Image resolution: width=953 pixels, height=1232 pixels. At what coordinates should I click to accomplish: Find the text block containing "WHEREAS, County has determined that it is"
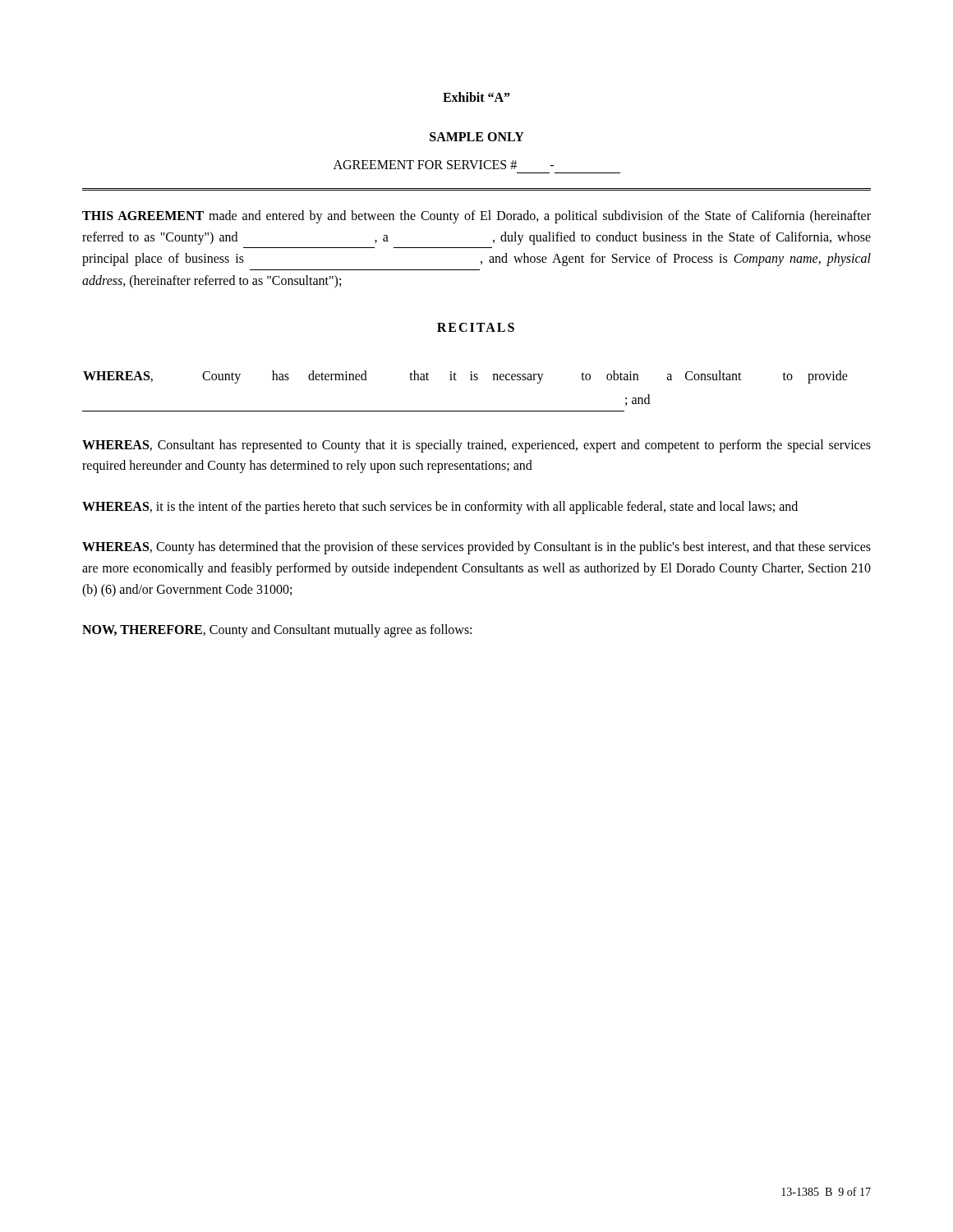(476, 388)
